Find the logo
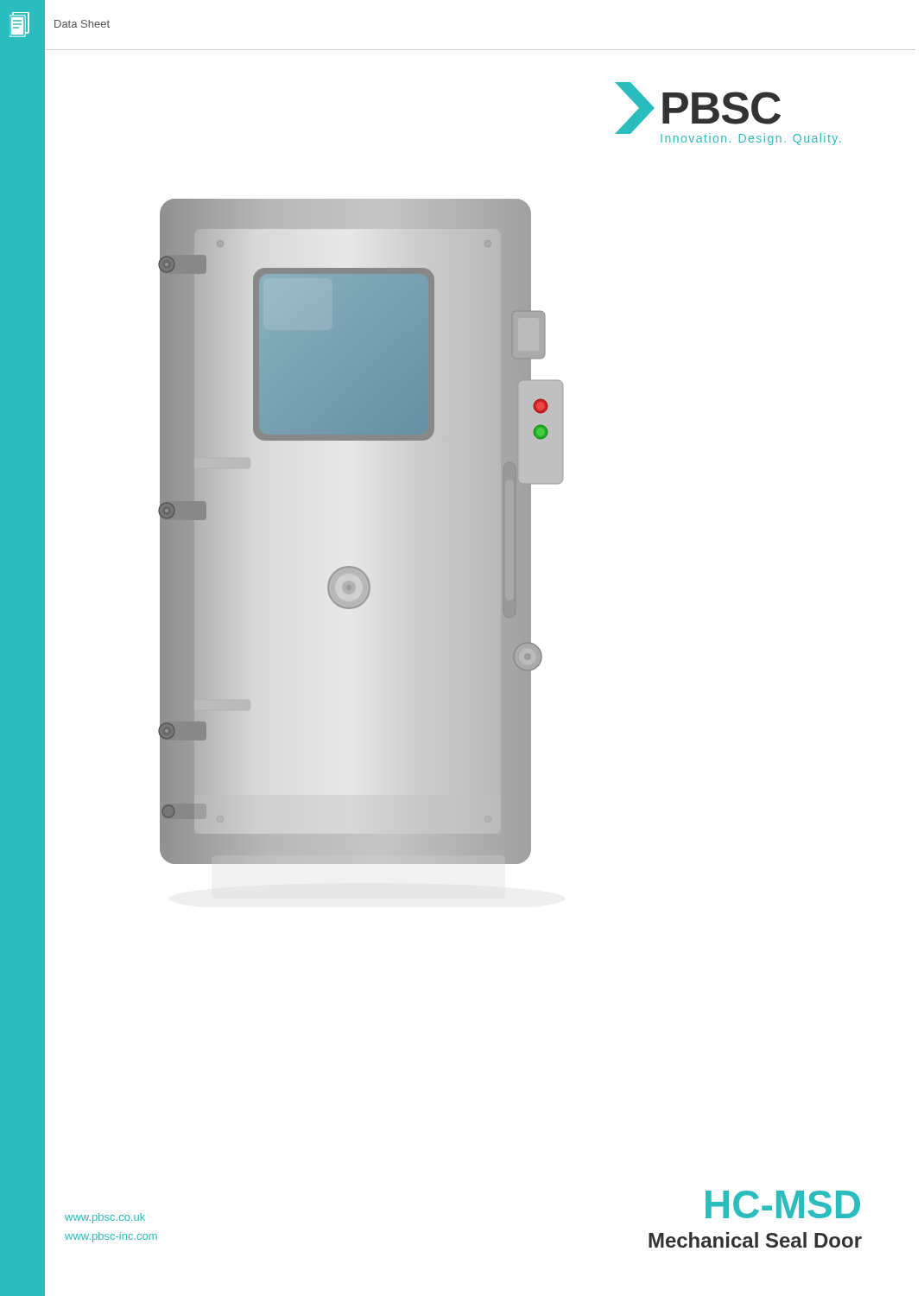Image resolution: width=924 pixels, height=1296 pixels. 740,114
